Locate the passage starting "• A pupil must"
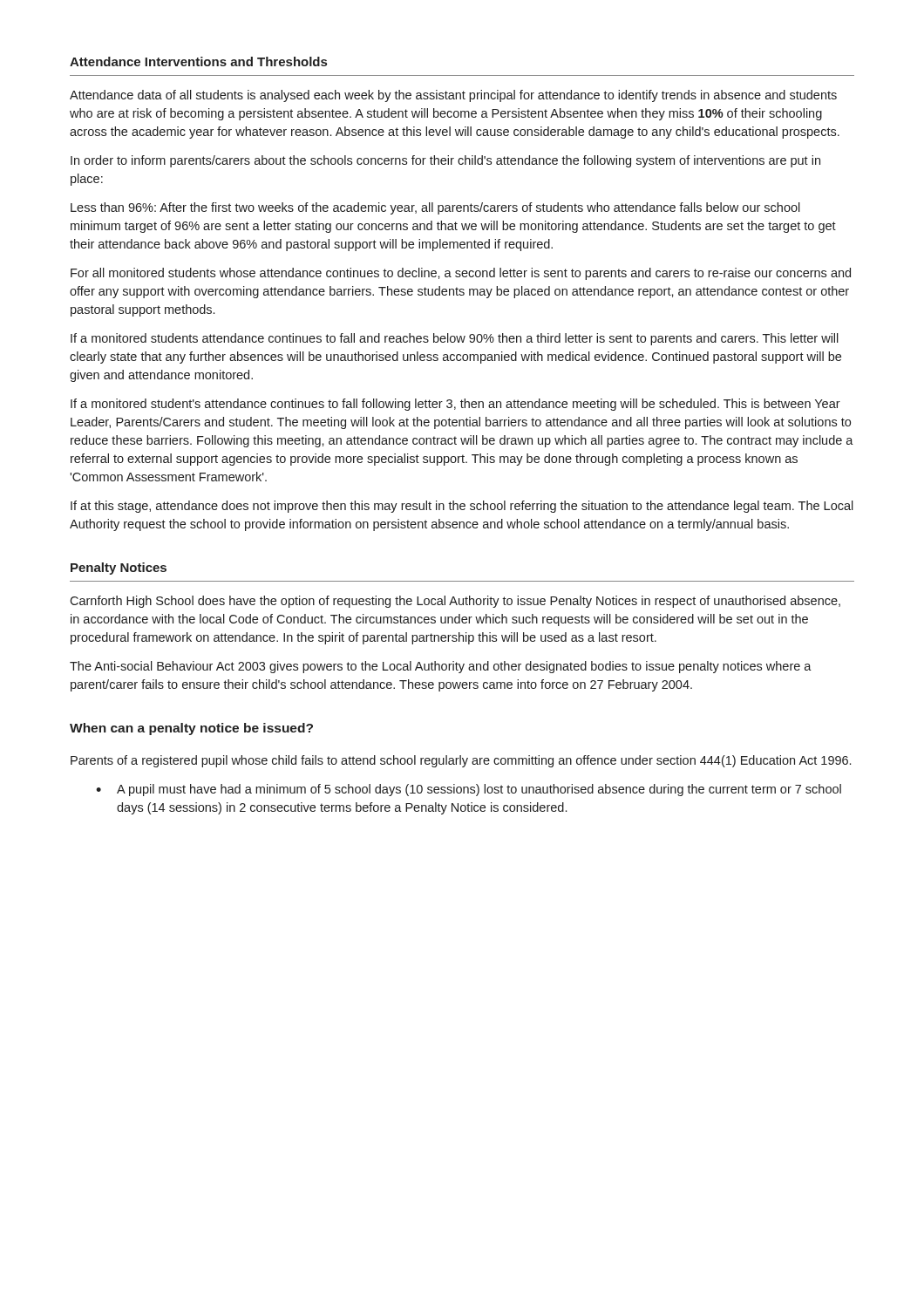924x1308 pixels. click(x=475, y=799)
